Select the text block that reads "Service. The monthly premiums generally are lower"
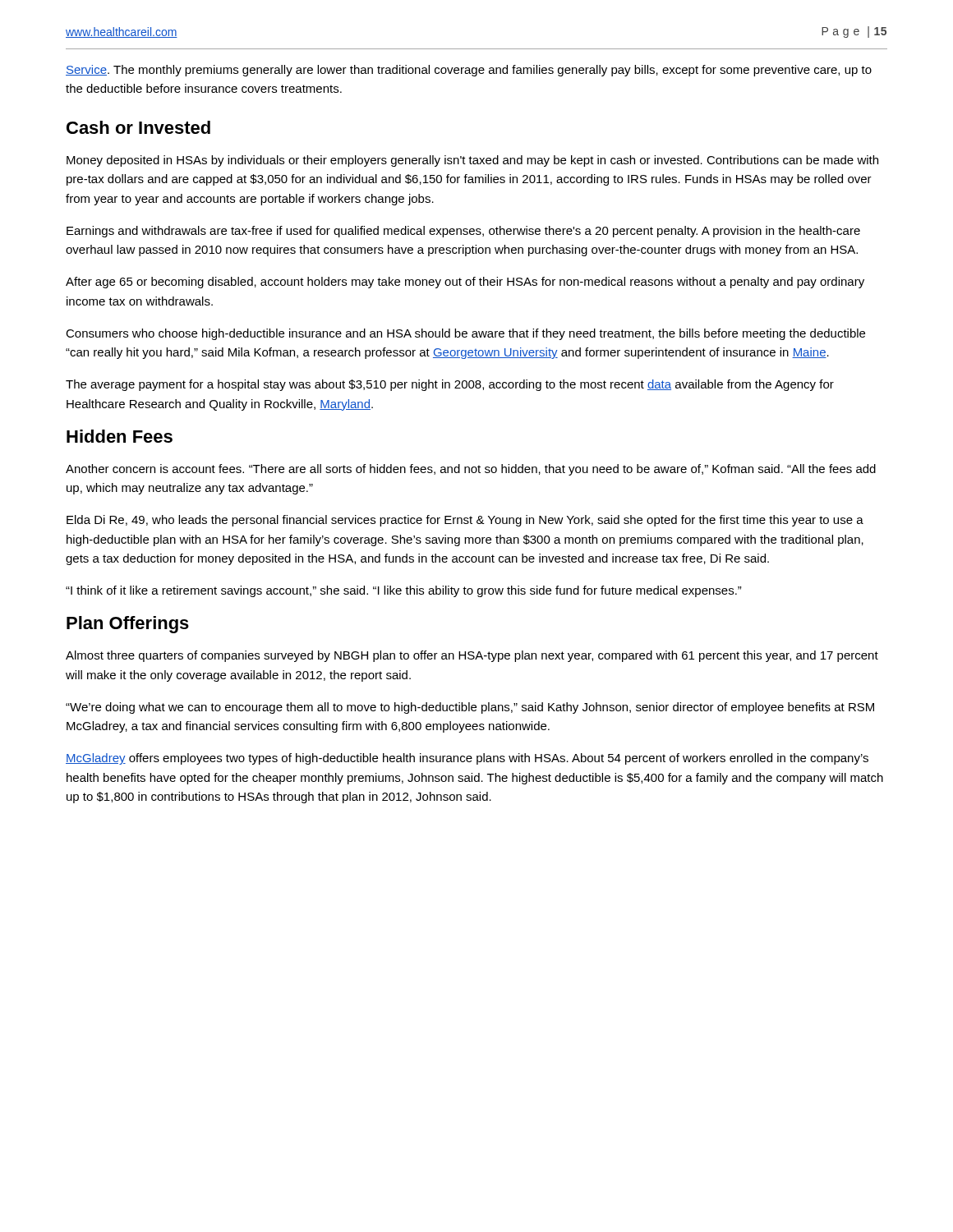 pos(469,79)
